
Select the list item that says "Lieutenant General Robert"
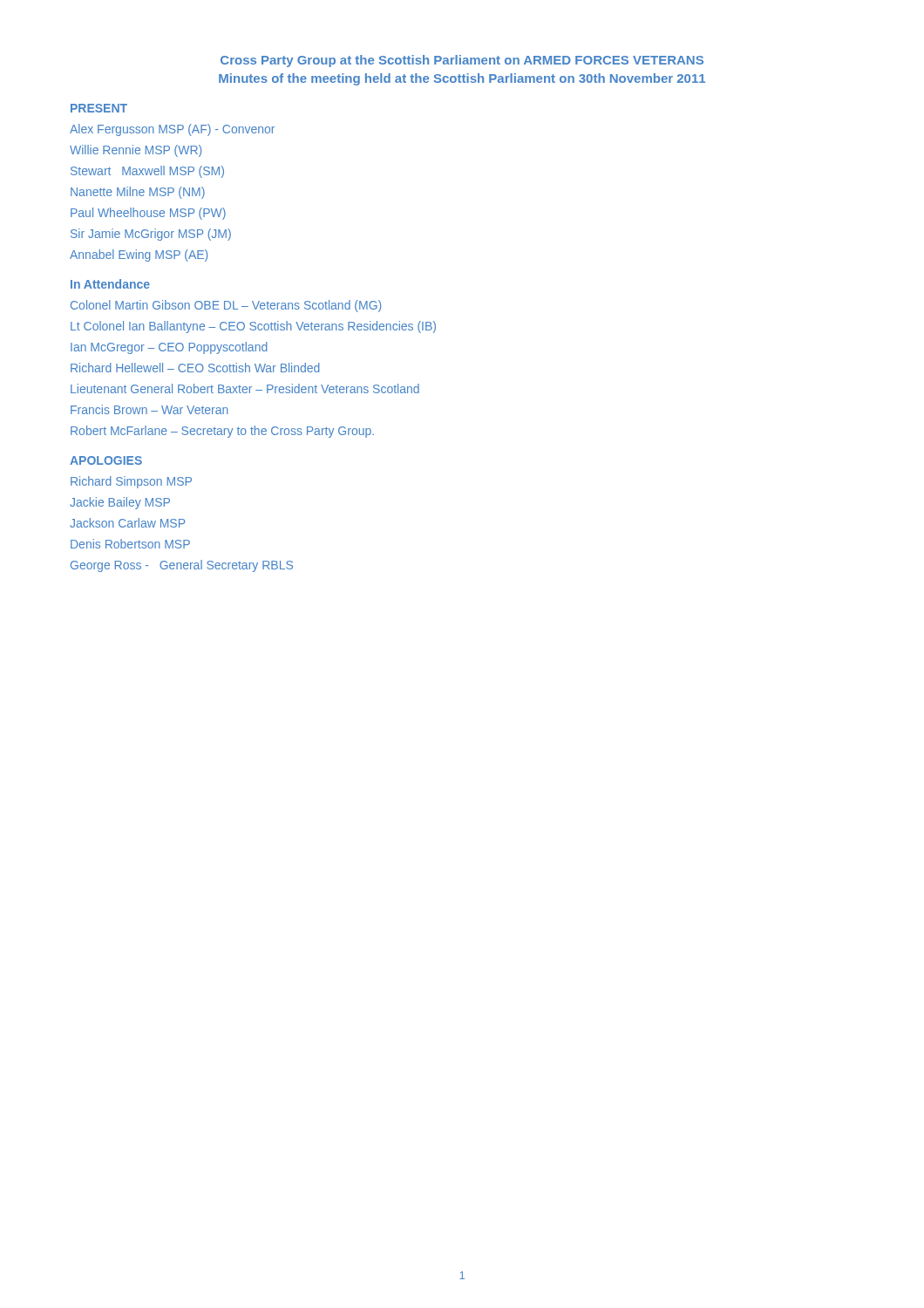click(x=245, y=389)
